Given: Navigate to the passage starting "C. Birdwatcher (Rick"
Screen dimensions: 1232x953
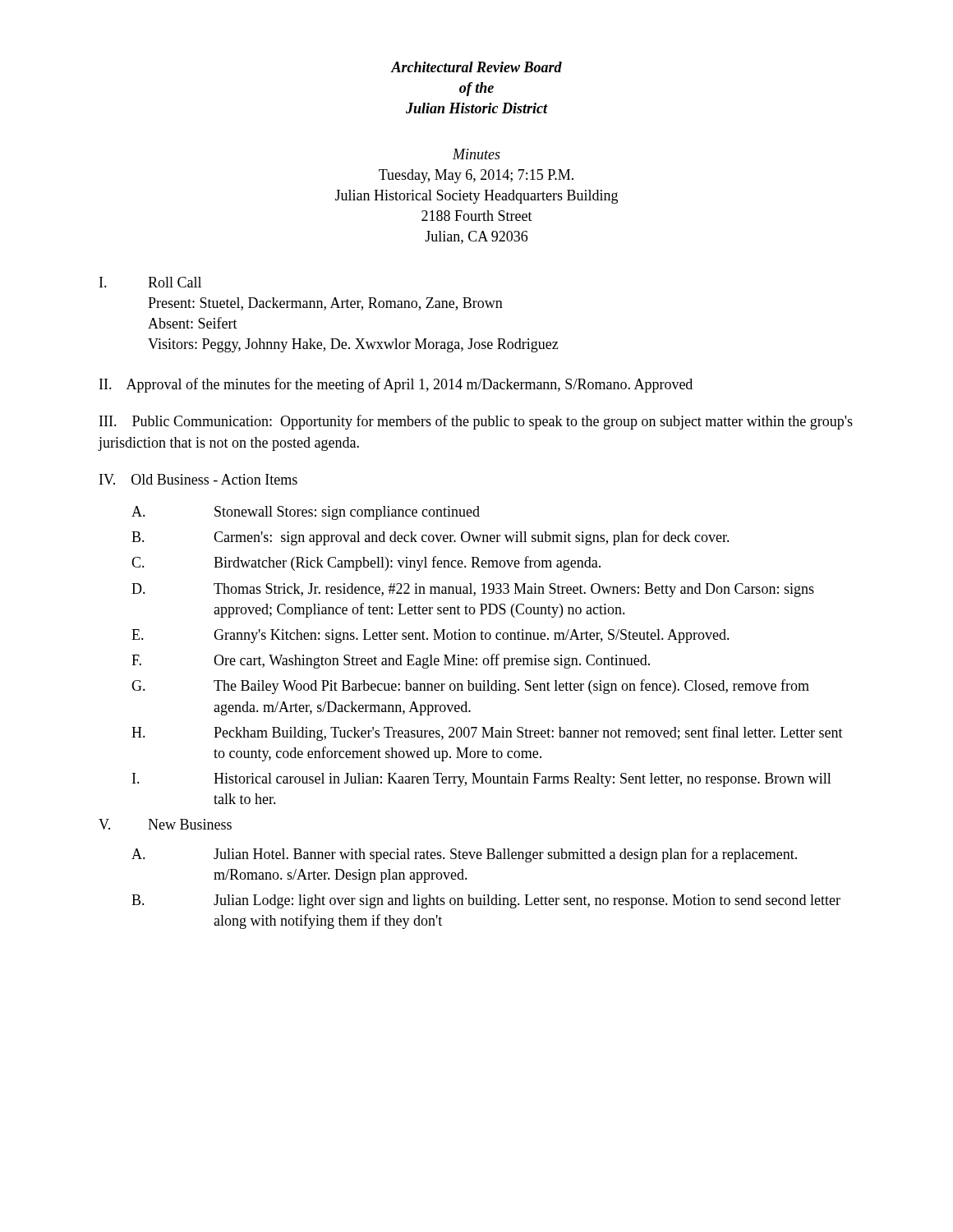Looking at the screenshot, I should [350, 563].
